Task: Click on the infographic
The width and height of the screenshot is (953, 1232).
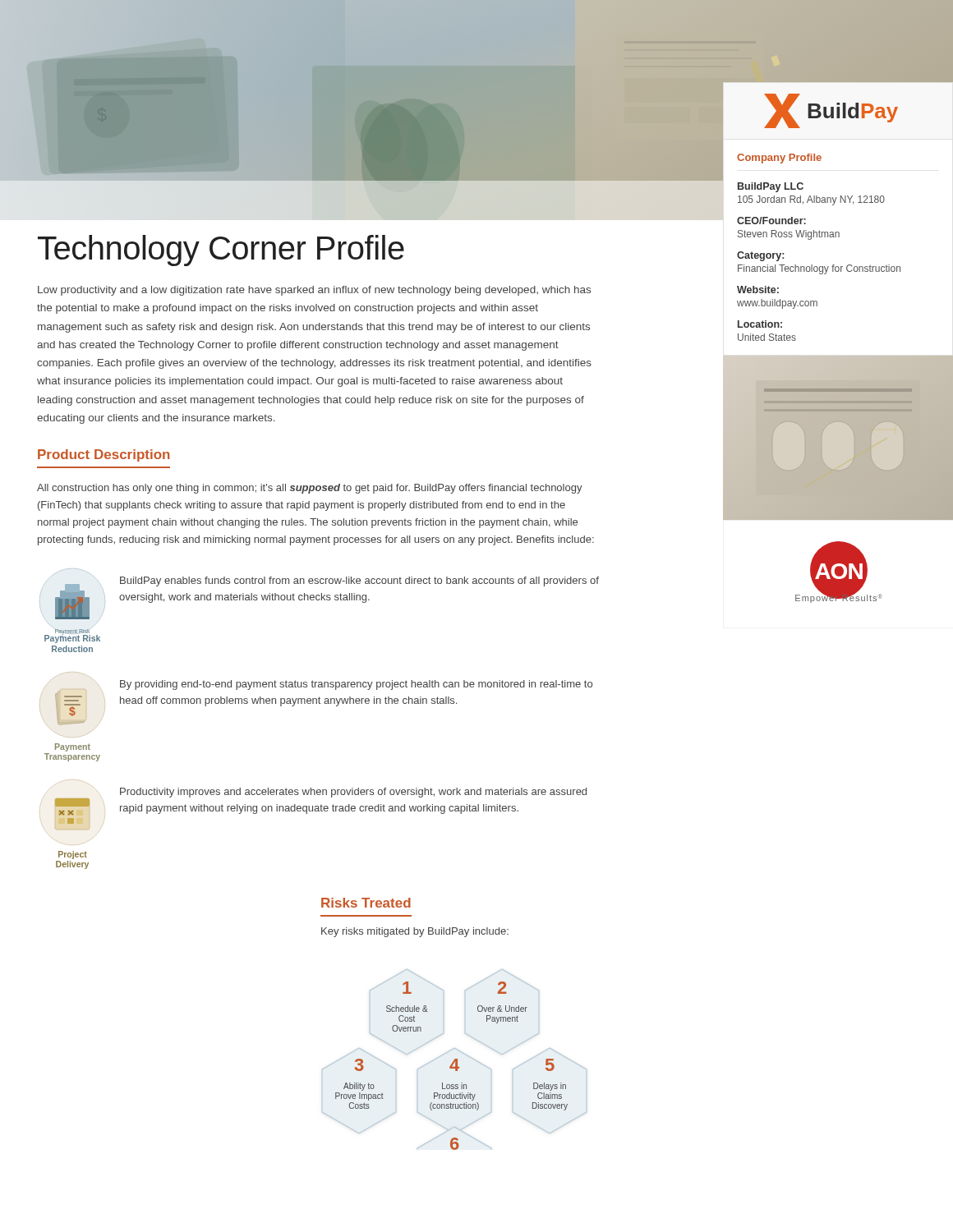Action: pyautogui.click(x=460, y=1051)
